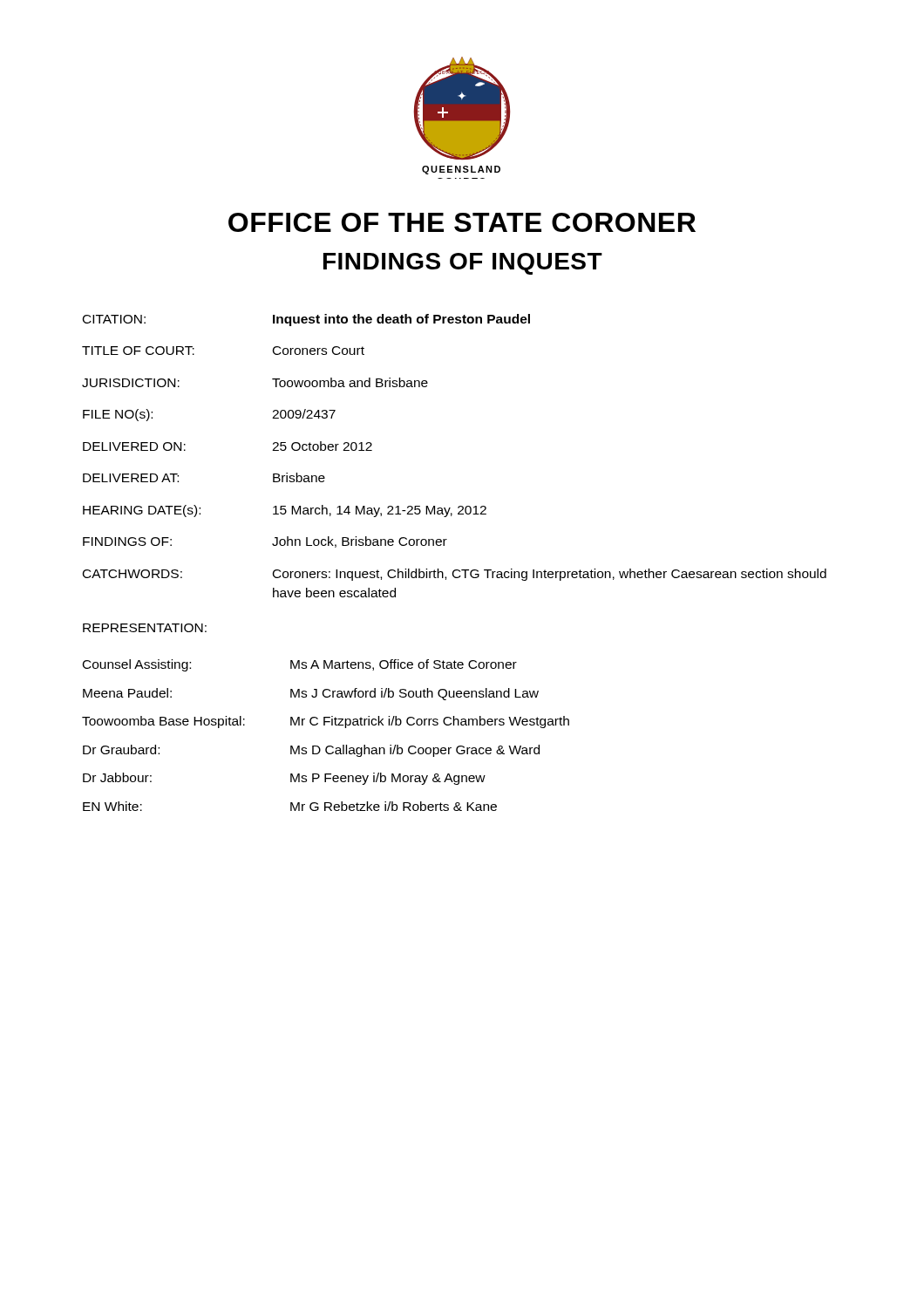
Task: Find the table that mentions "Mr C Fitzpatrick i/b Corrs"
Action: pyautogui.click(x=462, y=736)
